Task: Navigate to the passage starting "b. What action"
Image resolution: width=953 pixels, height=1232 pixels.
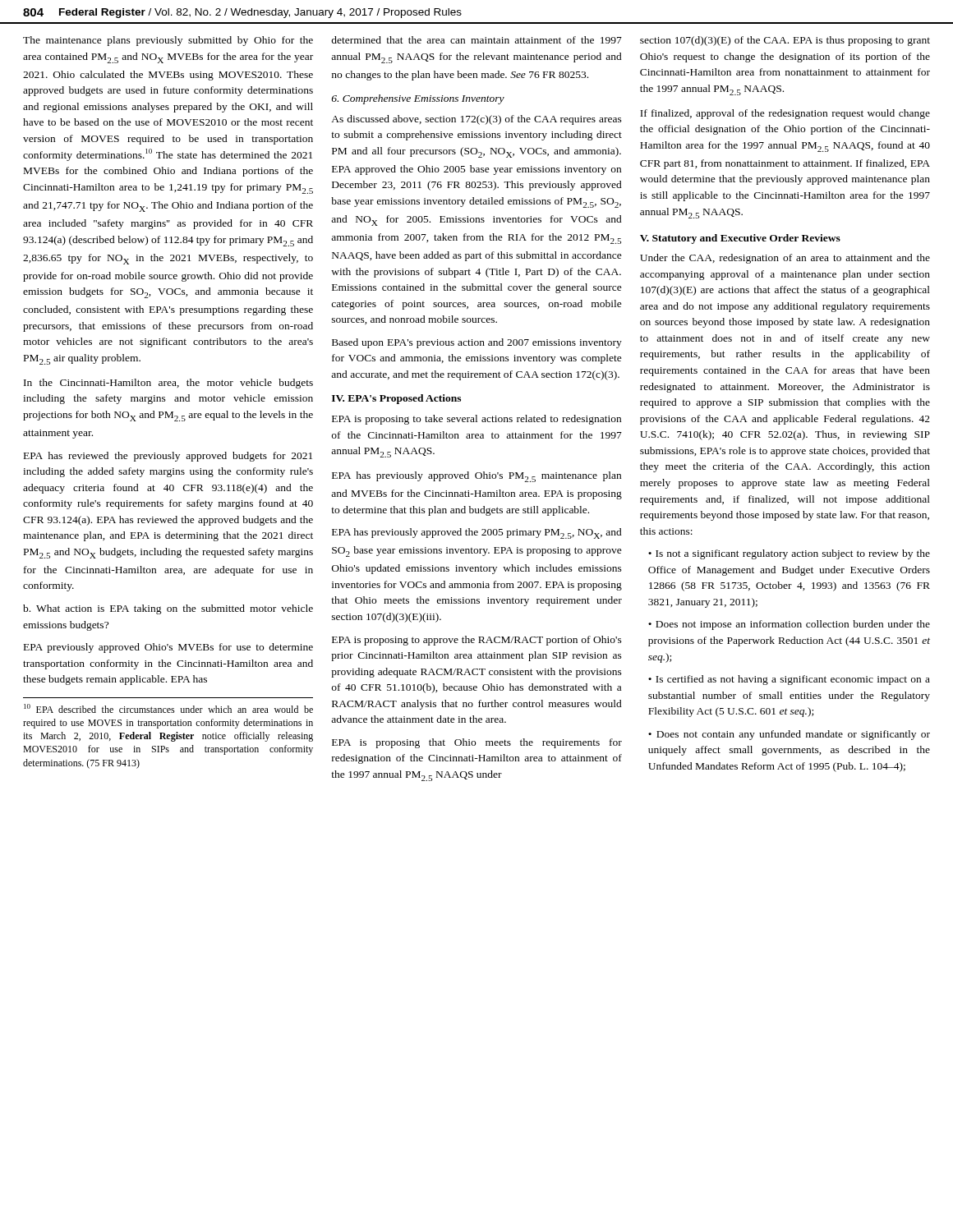Action: (x=168, y=616)
